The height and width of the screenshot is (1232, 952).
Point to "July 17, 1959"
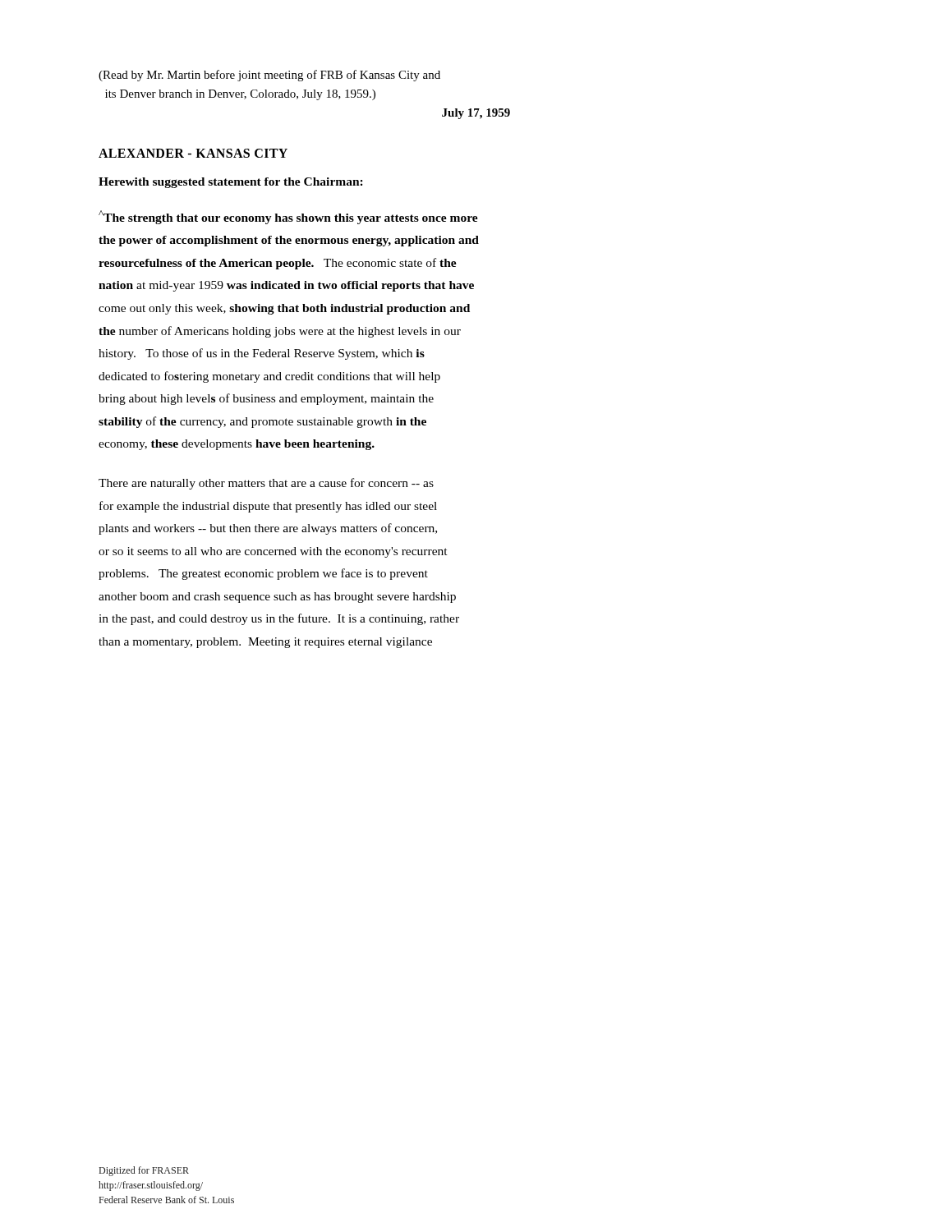coord(476,112)
